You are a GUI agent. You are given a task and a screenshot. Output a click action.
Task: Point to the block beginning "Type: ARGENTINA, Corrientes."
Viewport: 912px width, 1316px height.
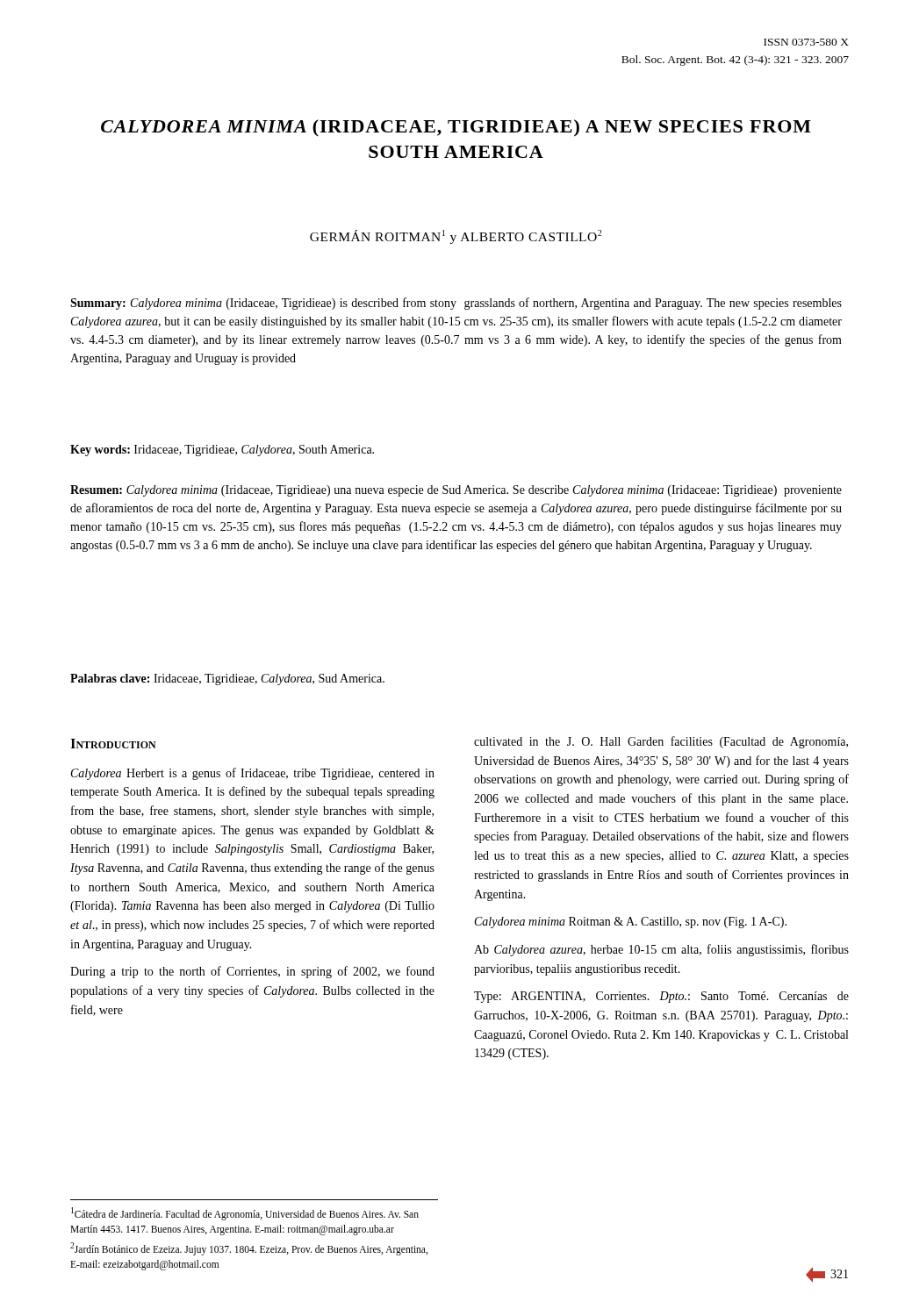click(x=661, y=1025)
